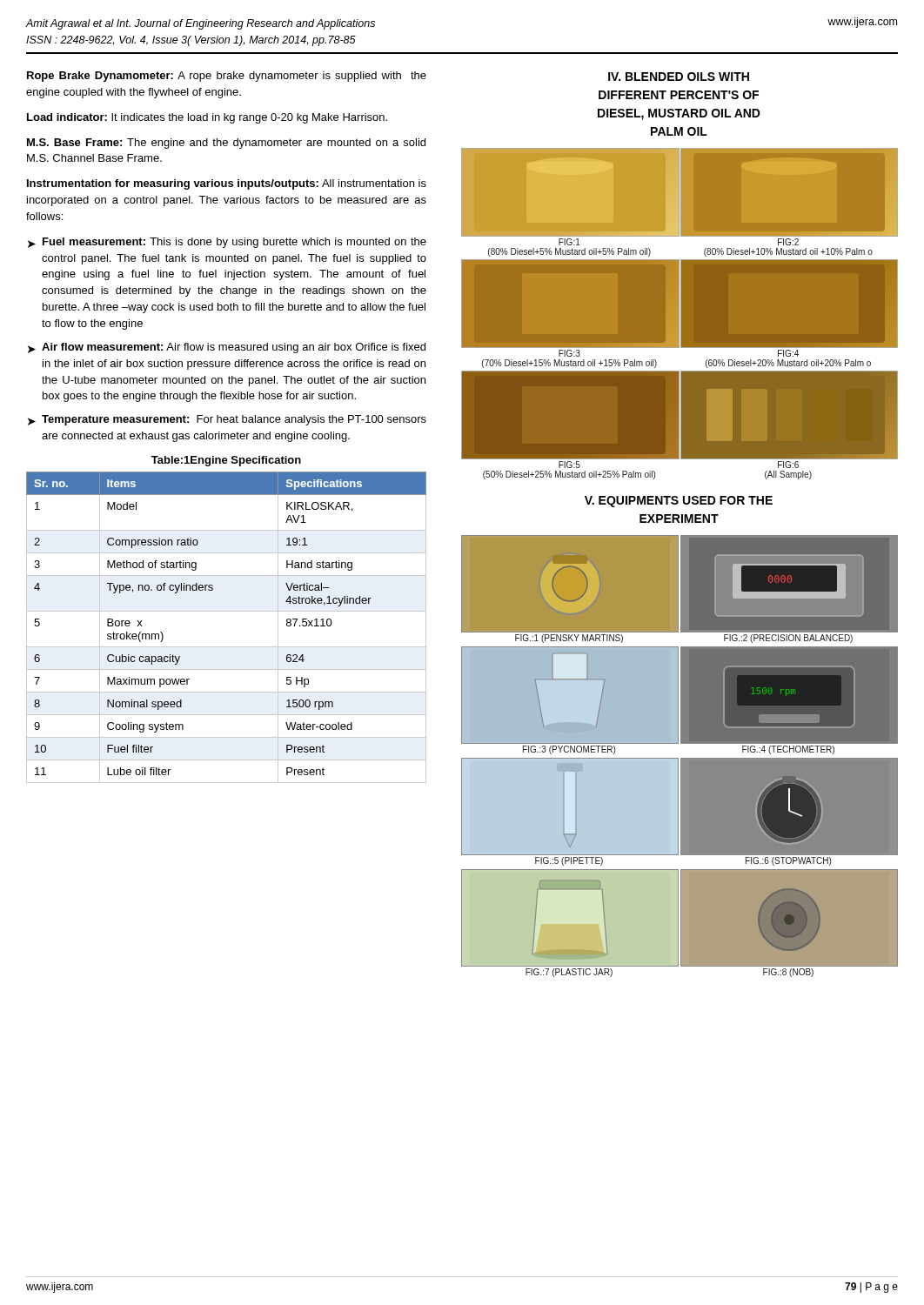The image size is (924, 1305).
Task: Locate the table
Action: tap(226, 627)
